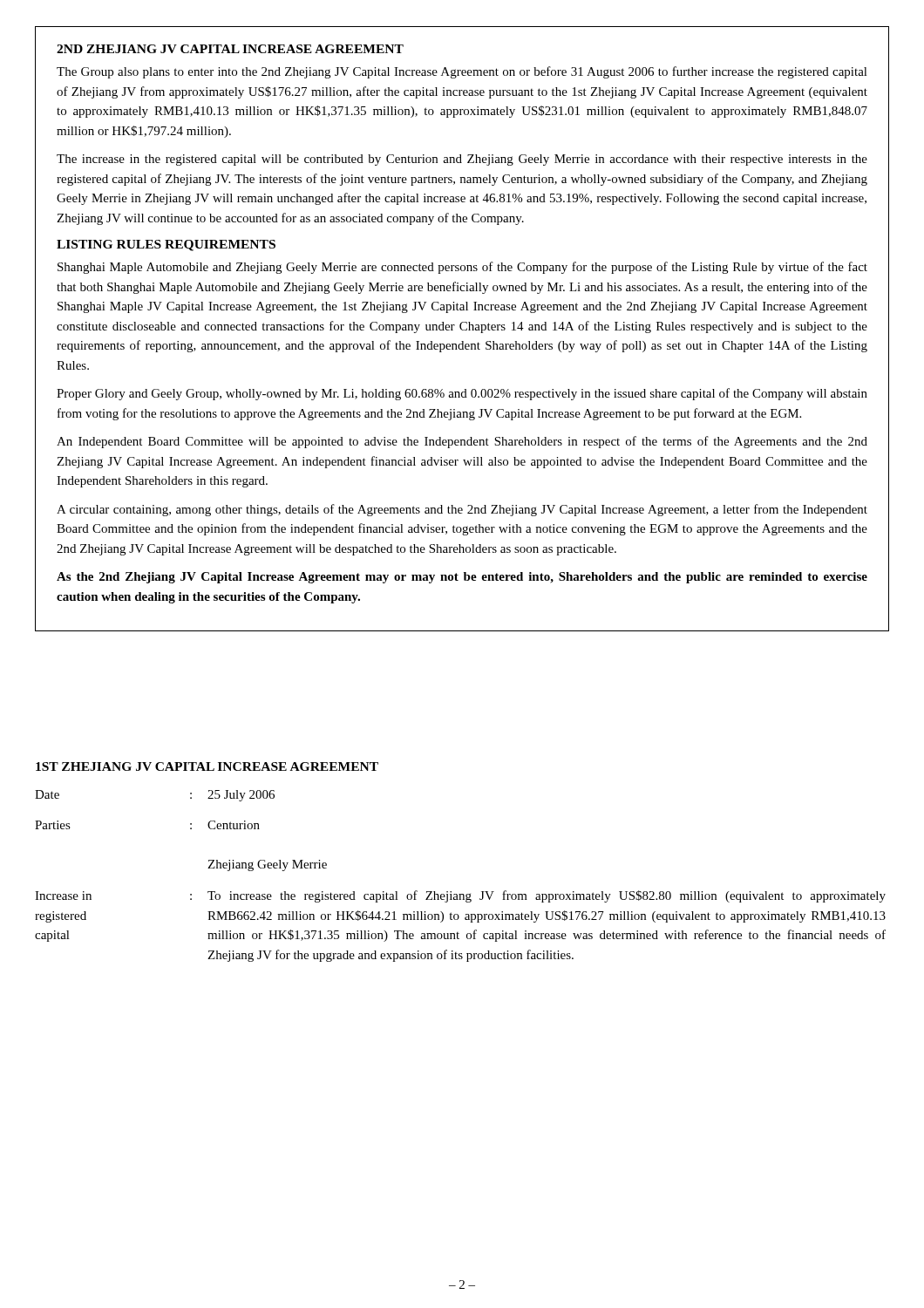Select the table that reads "Increase in registered capital"

pos(462,875)
